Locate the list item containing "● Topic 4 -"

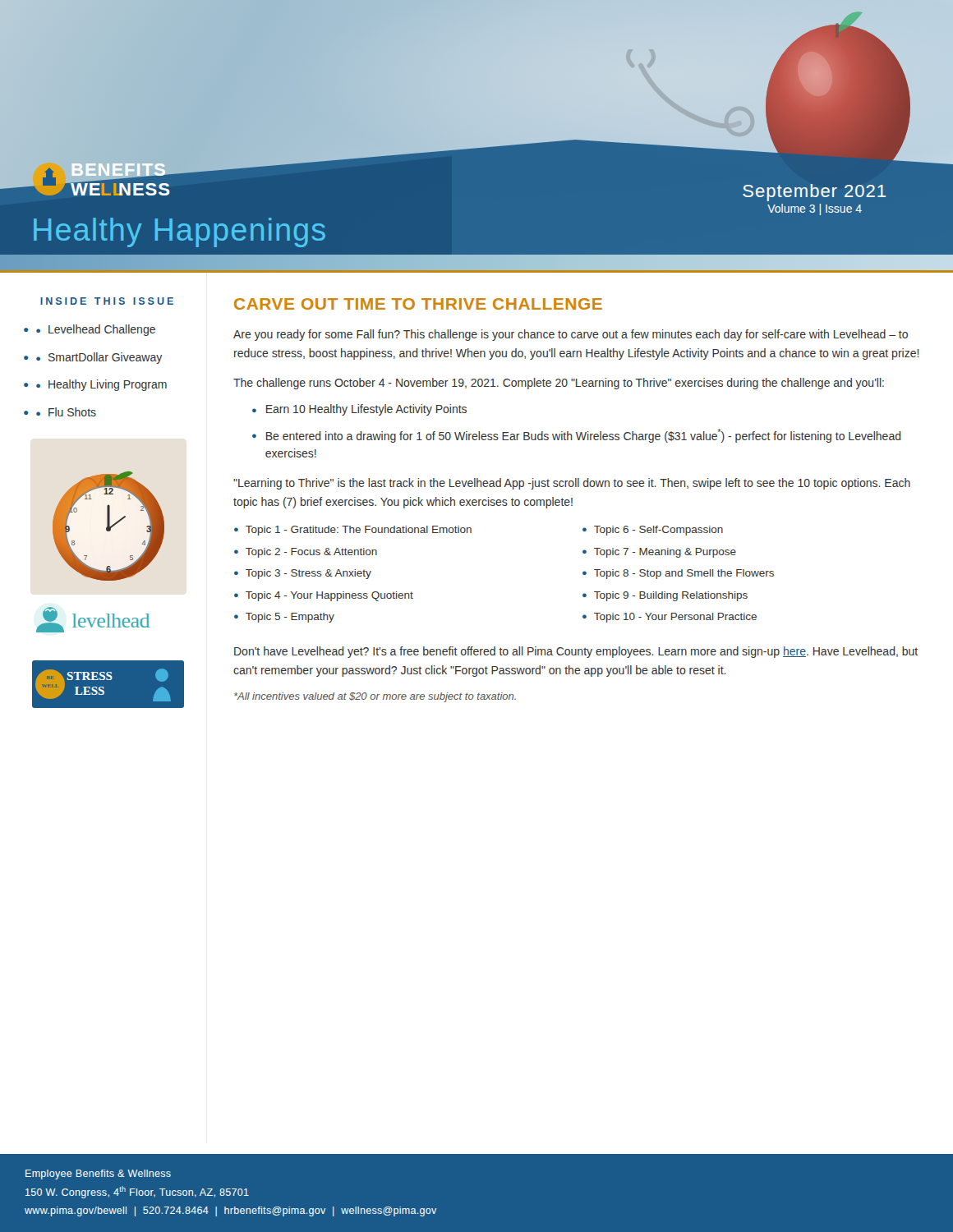click(x=323, y=595)
